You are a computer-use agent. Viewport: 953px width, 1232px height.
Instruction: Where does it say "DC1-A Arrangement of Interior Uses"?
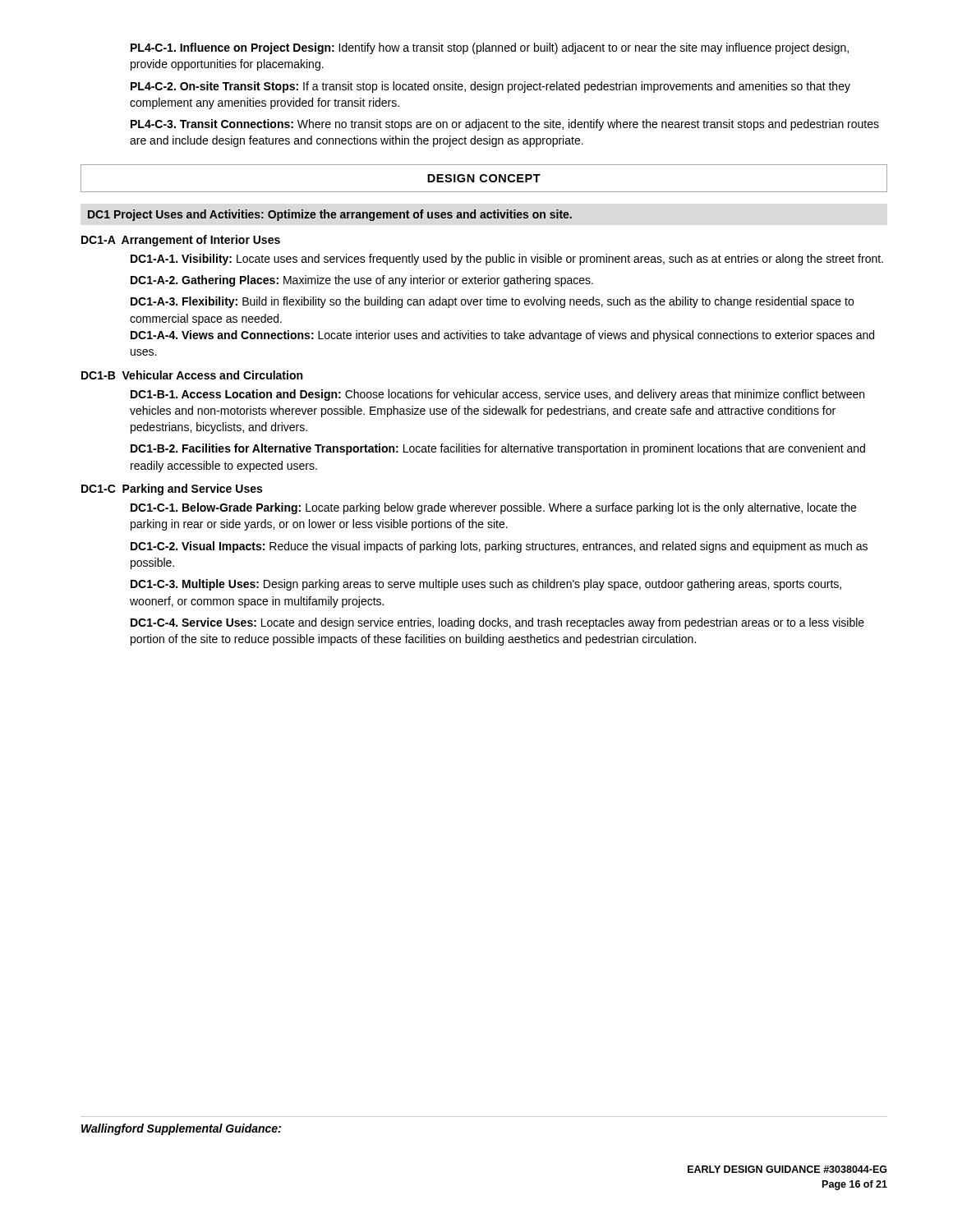[180, 240]
